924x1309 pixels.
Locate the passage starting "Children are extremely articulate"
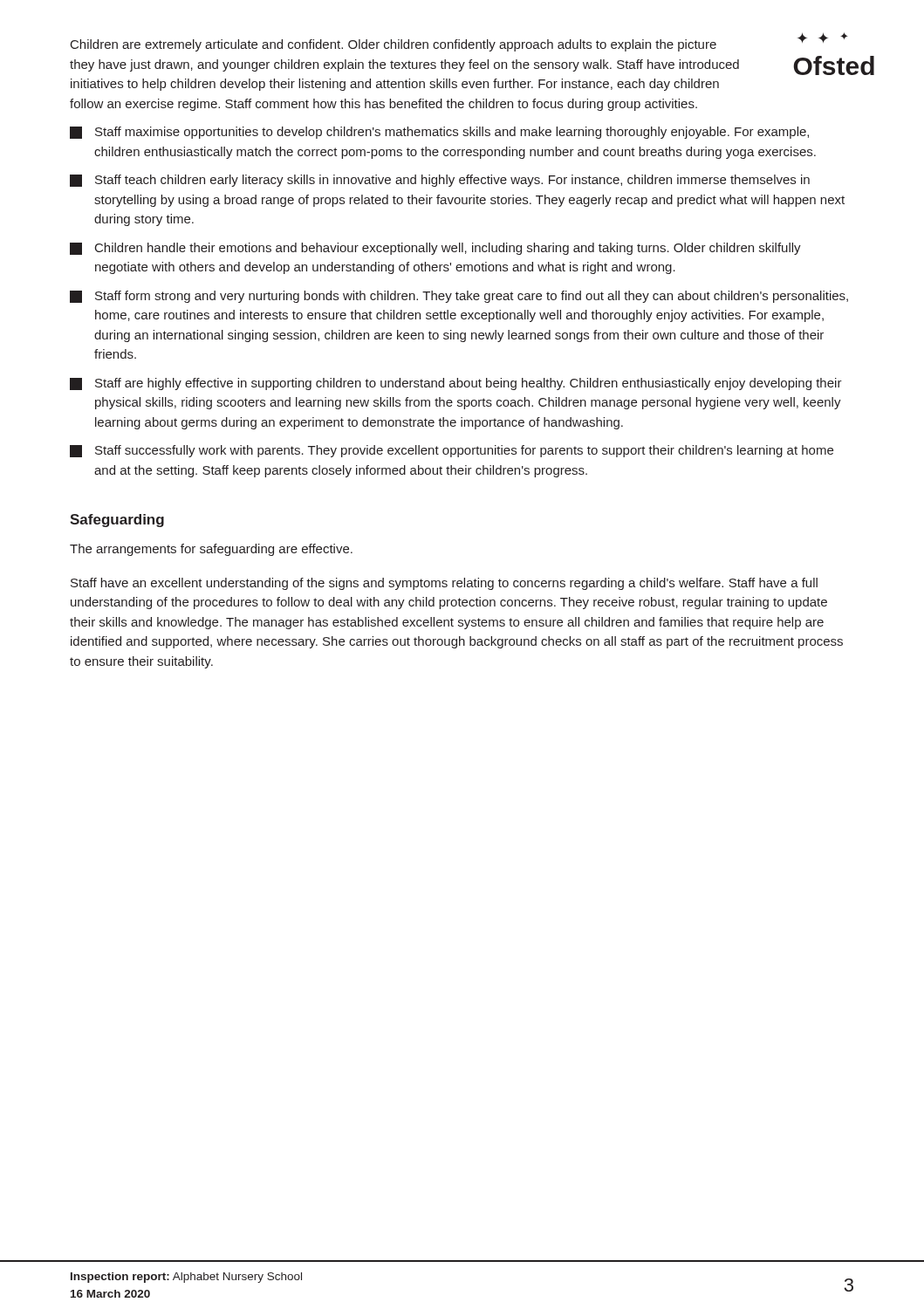tap(405, 74)
